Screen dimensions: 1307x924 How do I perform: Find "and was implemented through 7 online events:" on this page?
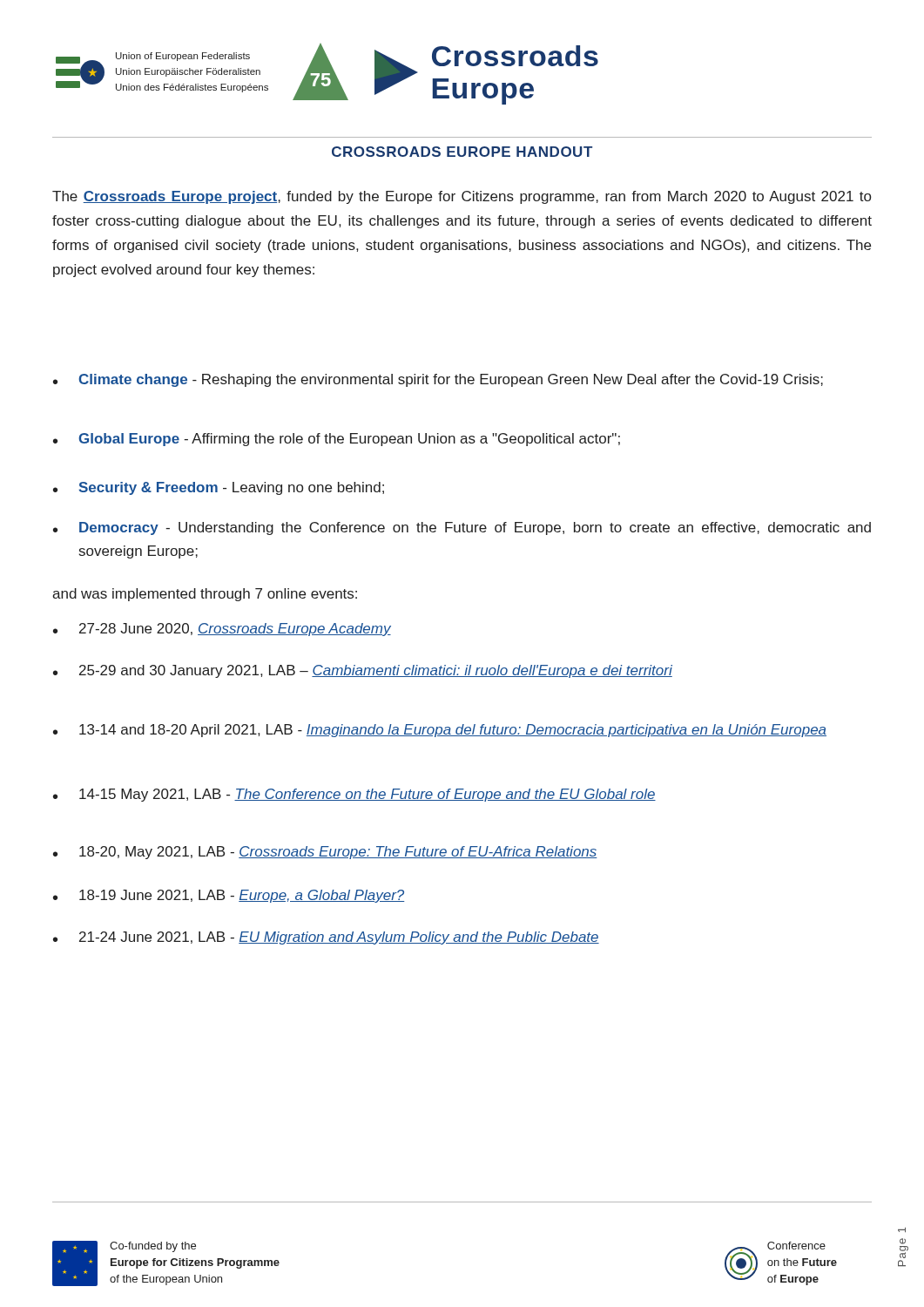click(x=205, y=594)
